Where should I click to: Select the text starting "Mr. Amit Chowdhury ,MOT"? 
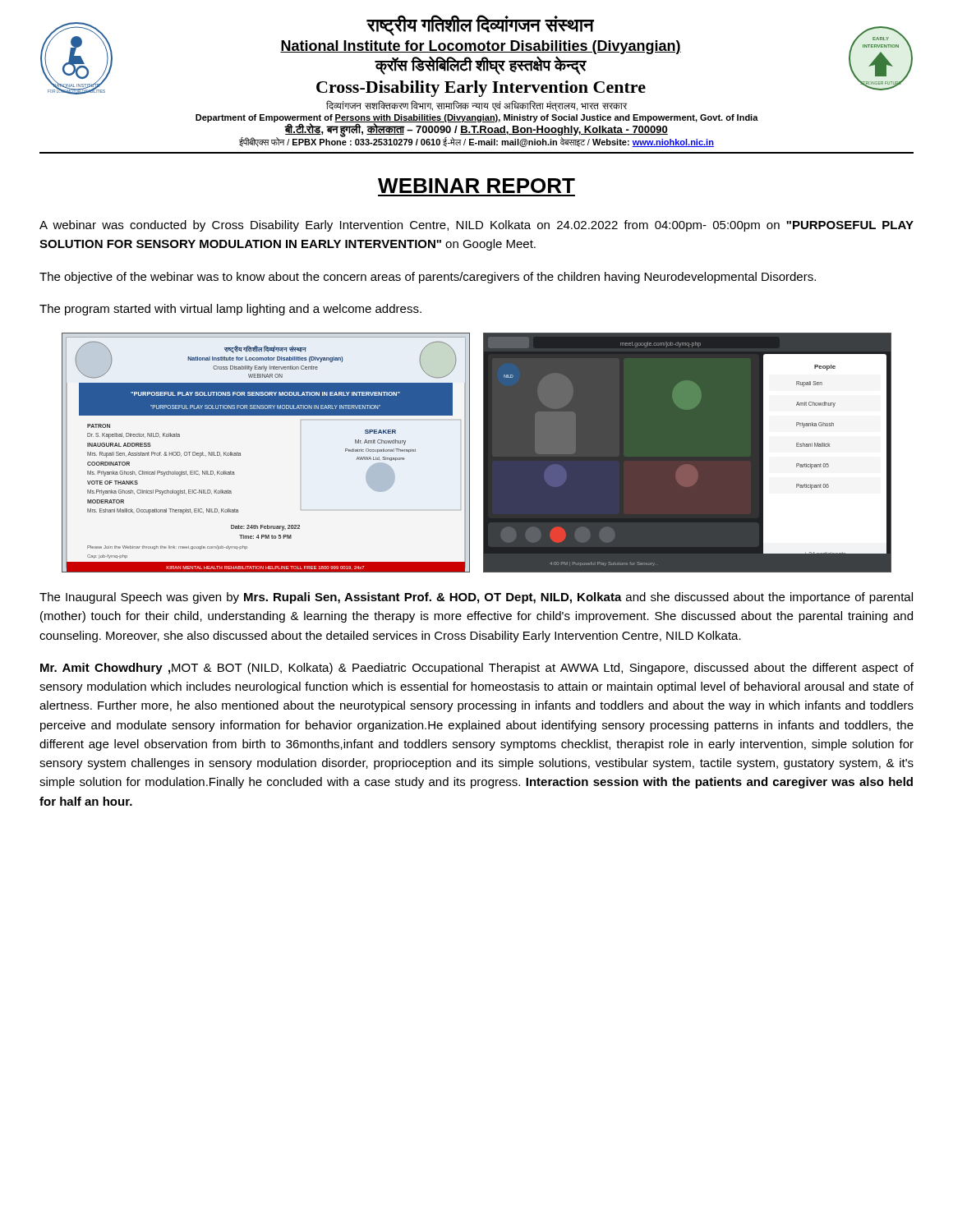[476, 734]
